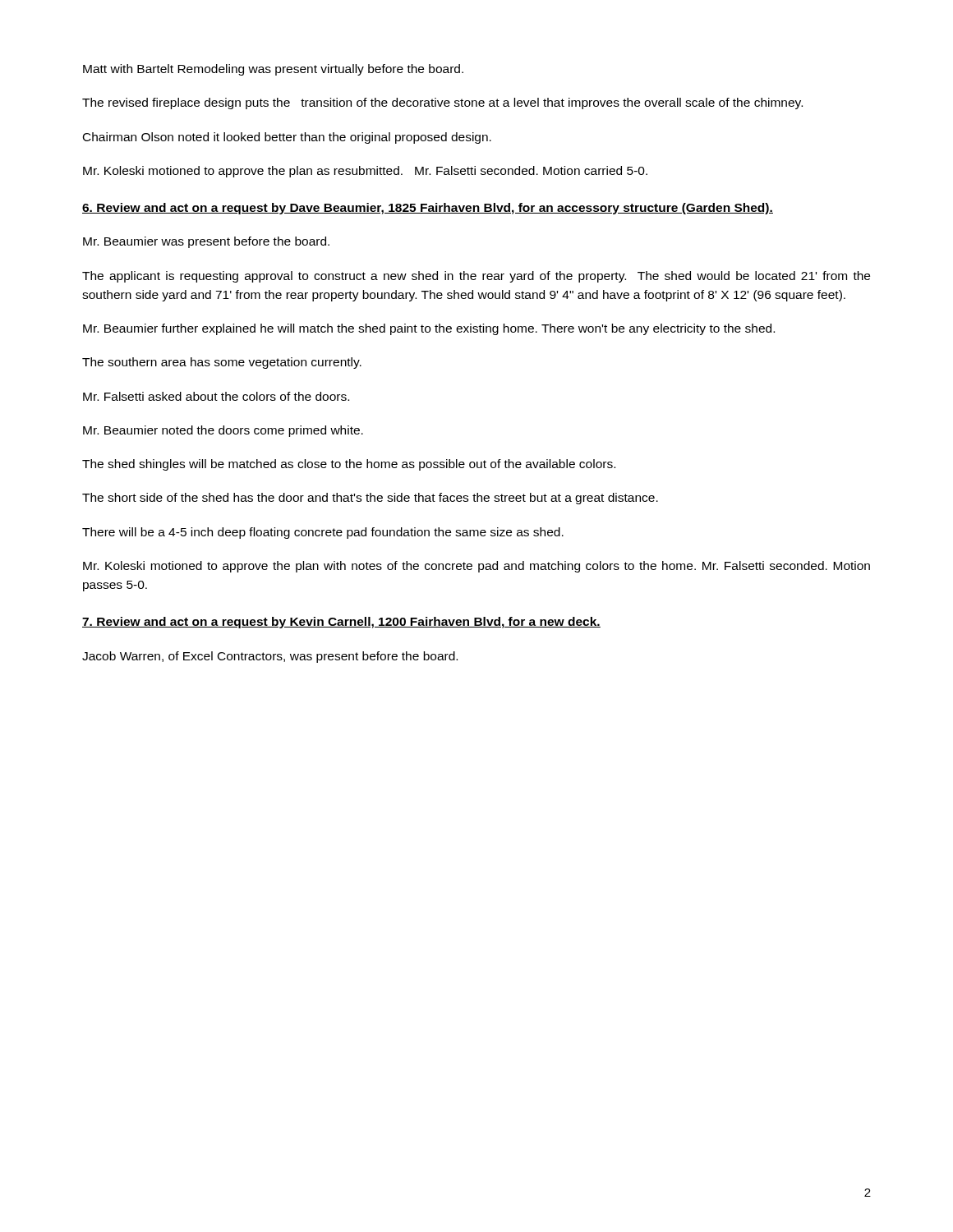Select the text block that says "Mr. Beaumier was present before"
The width and height of the screenshot is (953, 1232).
(x=206, y=241)
